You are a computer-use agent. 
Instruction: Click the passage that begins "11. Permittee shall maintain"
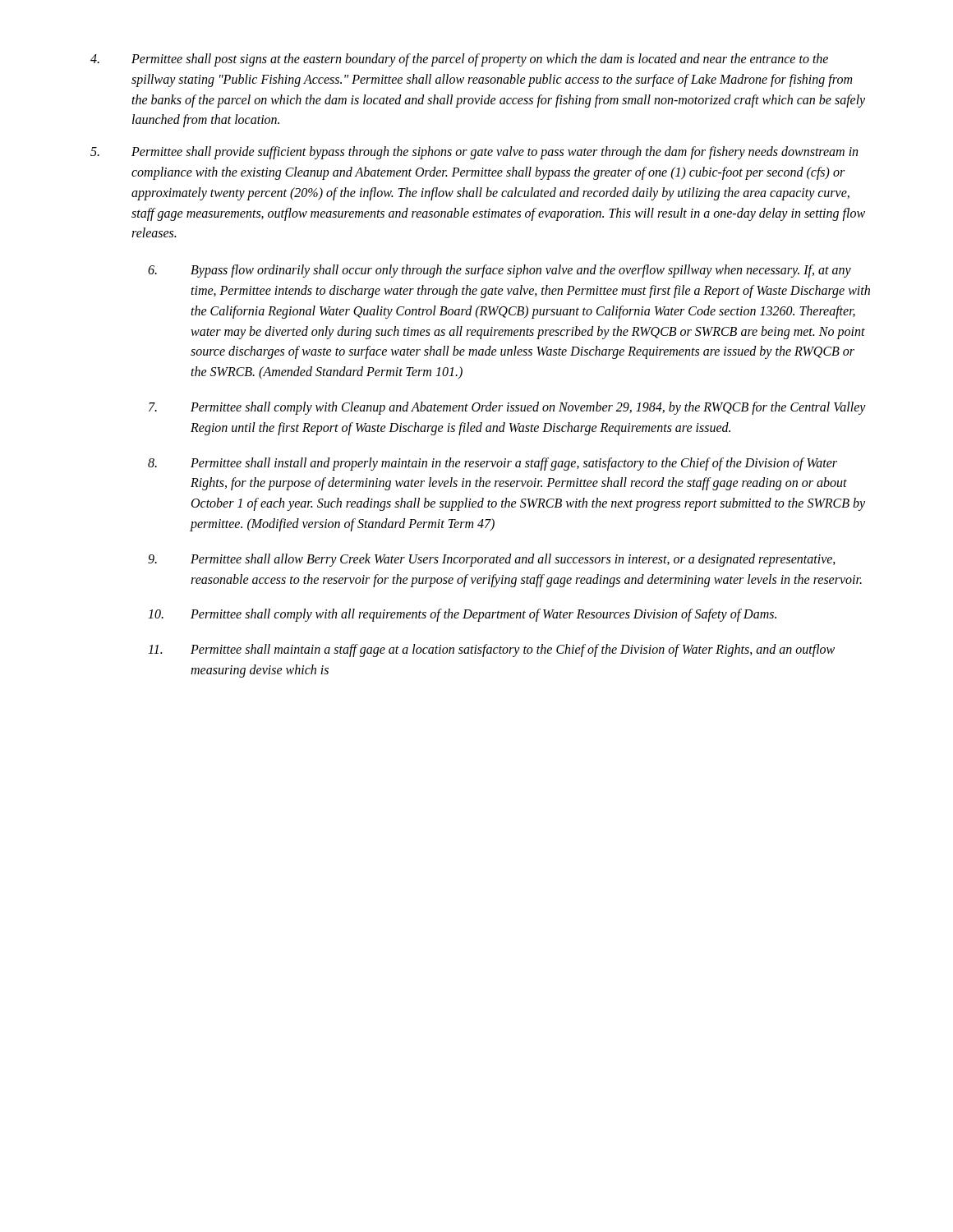tap(509, 660)
